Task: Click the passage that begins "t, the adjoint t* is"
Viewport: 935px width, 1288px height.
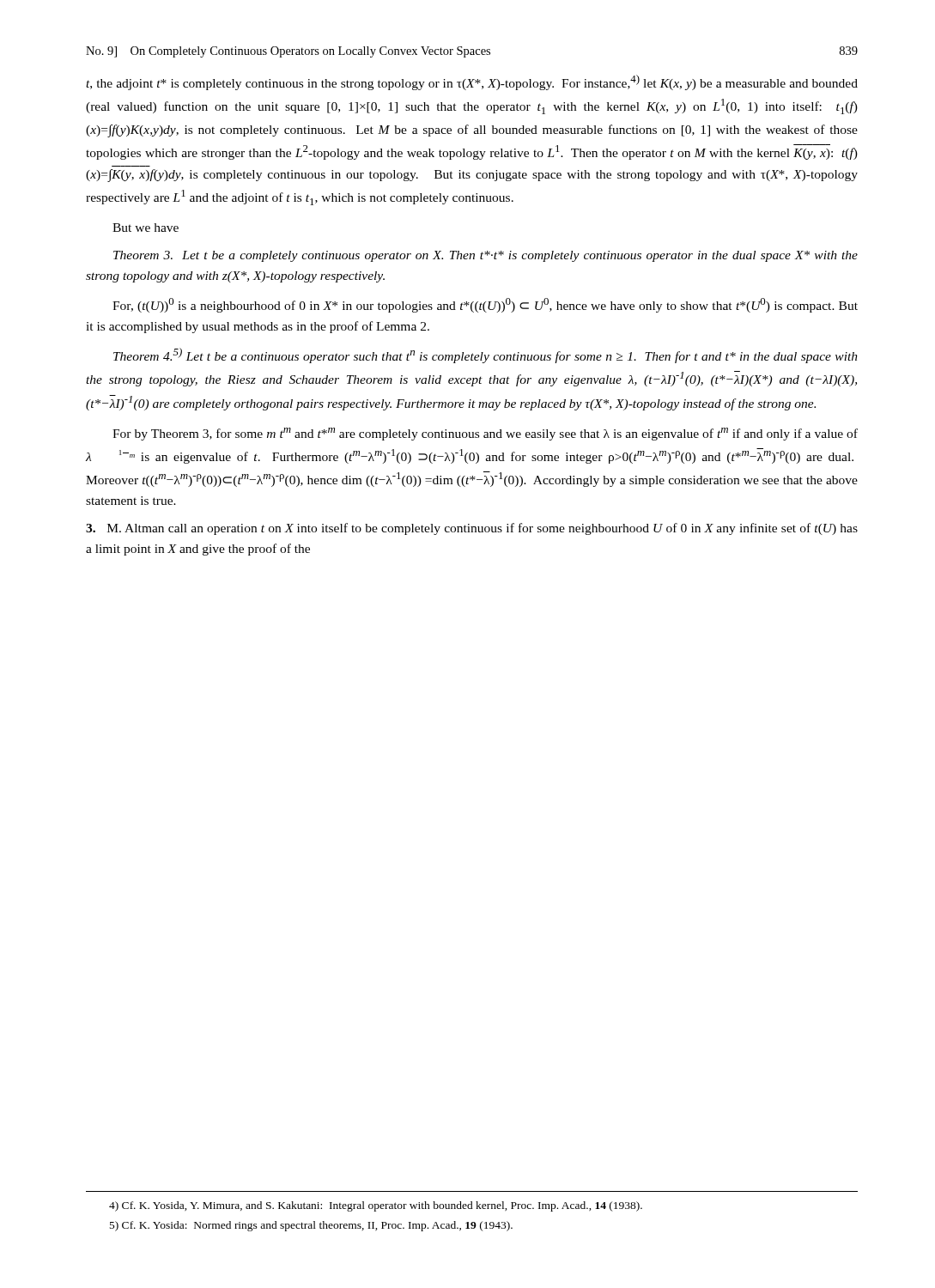Action: tap(472, 140)
